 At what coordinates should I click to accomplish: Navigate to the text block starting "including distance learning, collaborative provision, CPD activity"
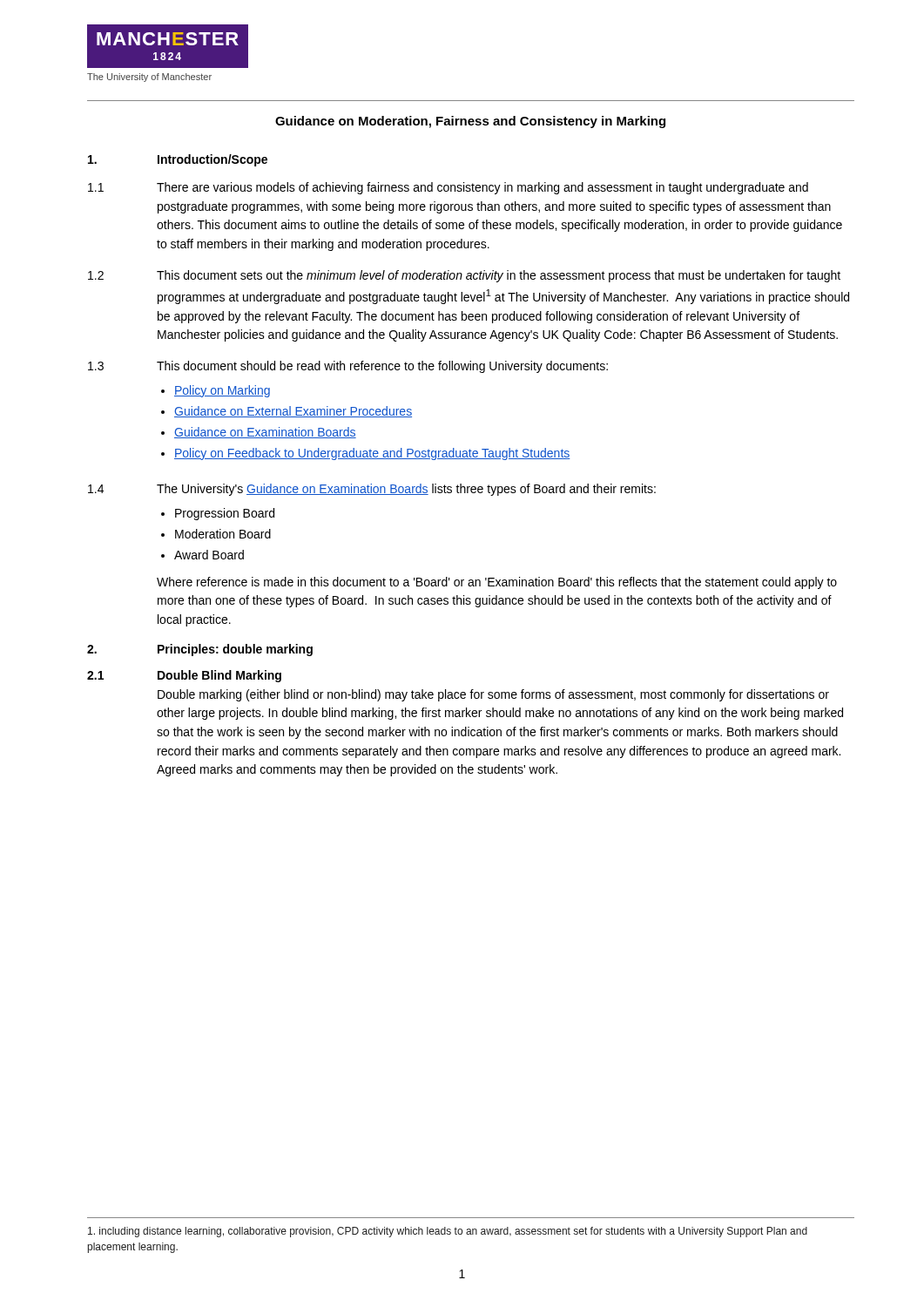[x=447, y=1239]
